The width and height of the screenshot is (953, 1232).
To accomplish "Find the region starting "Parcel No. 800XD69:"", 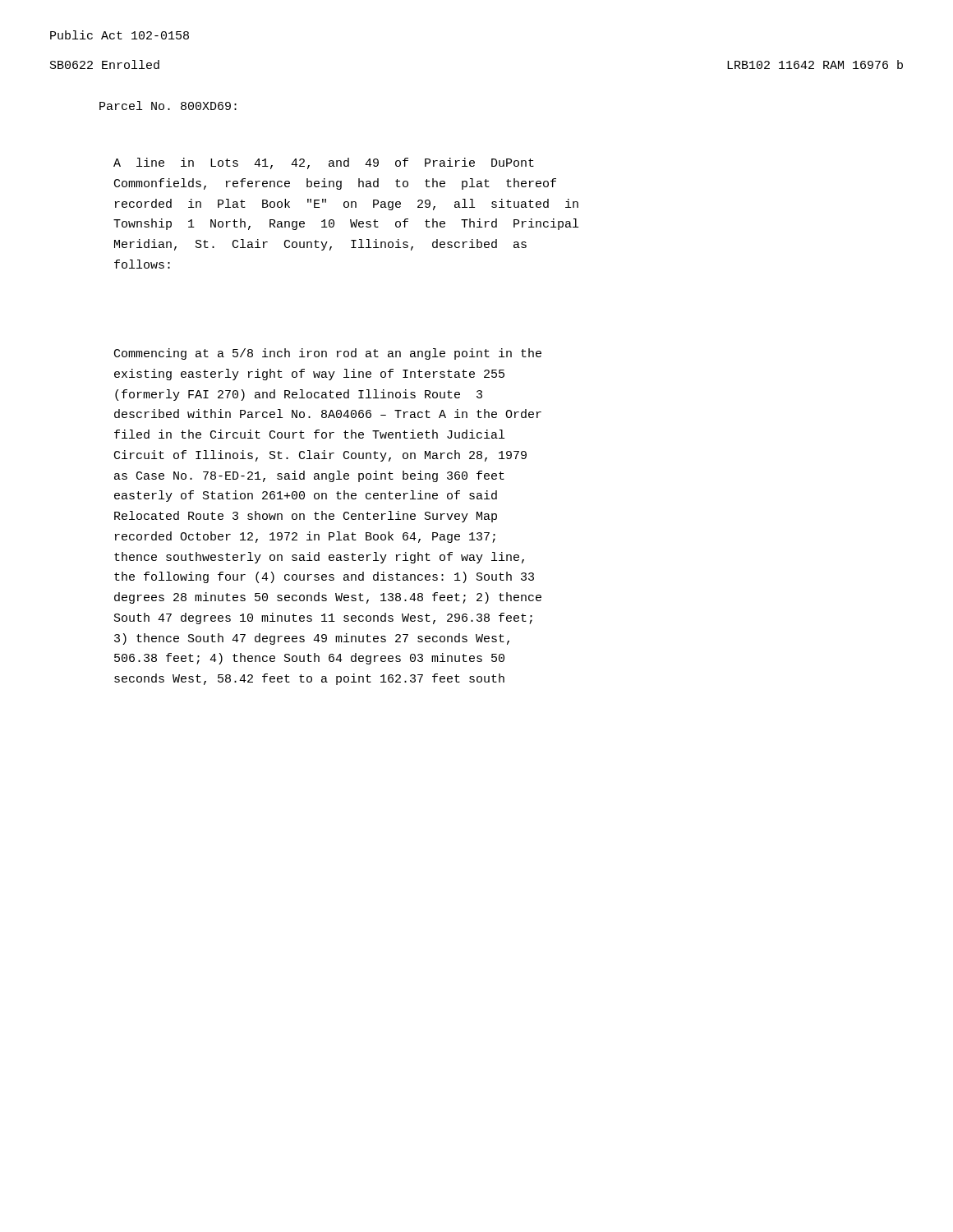I will tap(169, 107).
